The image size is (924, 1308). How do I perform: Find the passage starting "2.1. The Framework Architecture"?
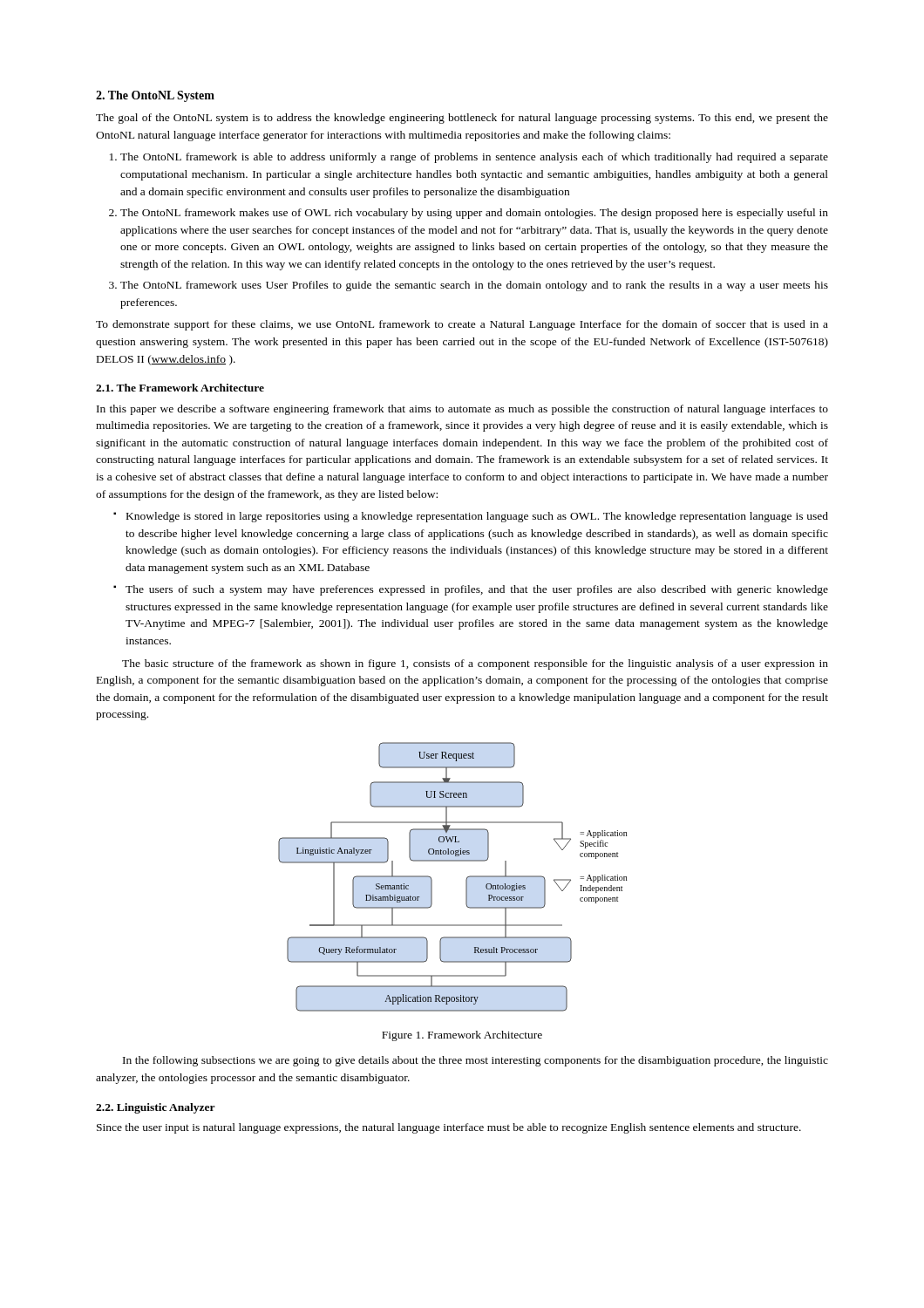click(x=180, y=388)
